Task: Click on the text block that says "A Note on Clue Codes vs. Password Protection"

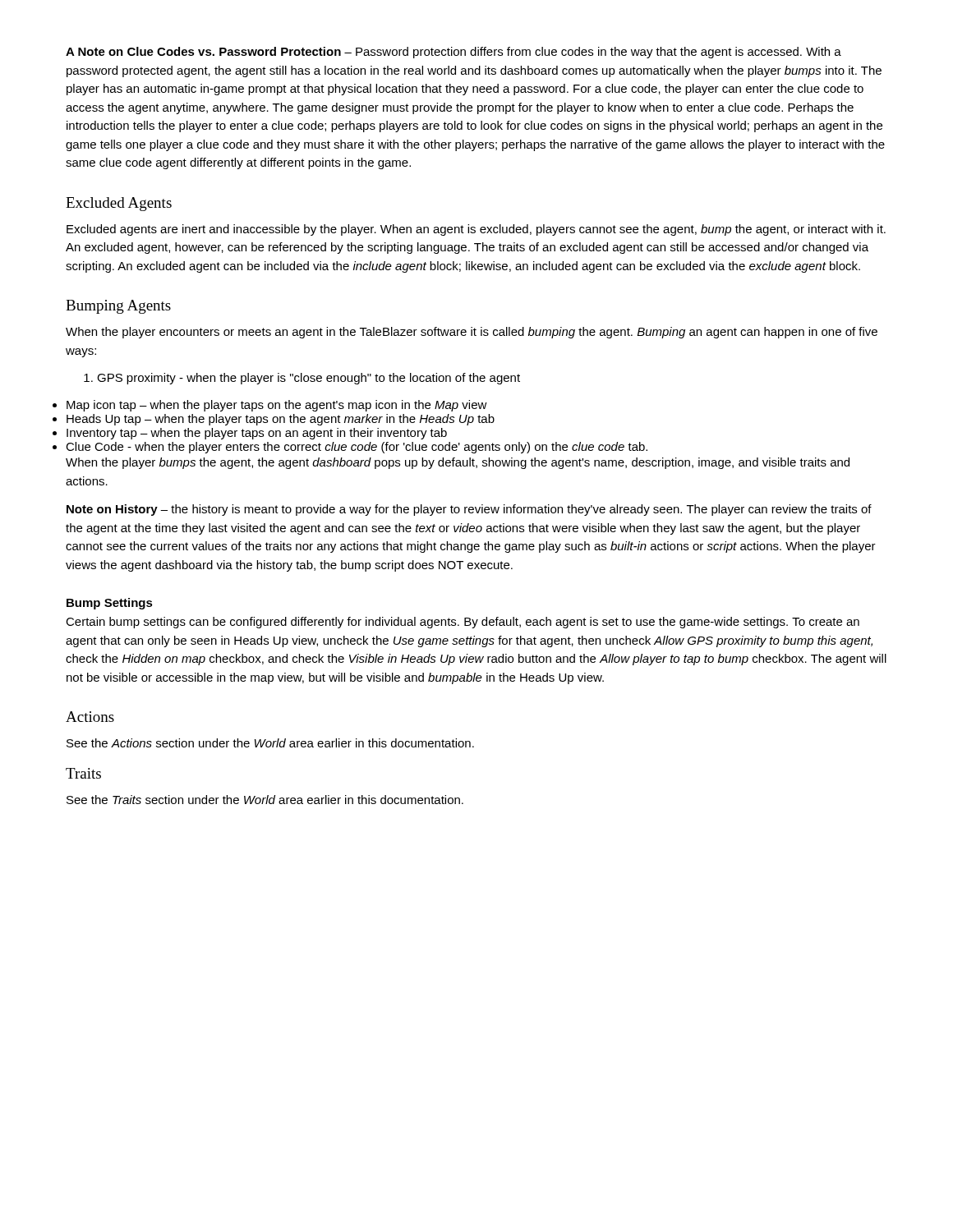Action: 476,107
